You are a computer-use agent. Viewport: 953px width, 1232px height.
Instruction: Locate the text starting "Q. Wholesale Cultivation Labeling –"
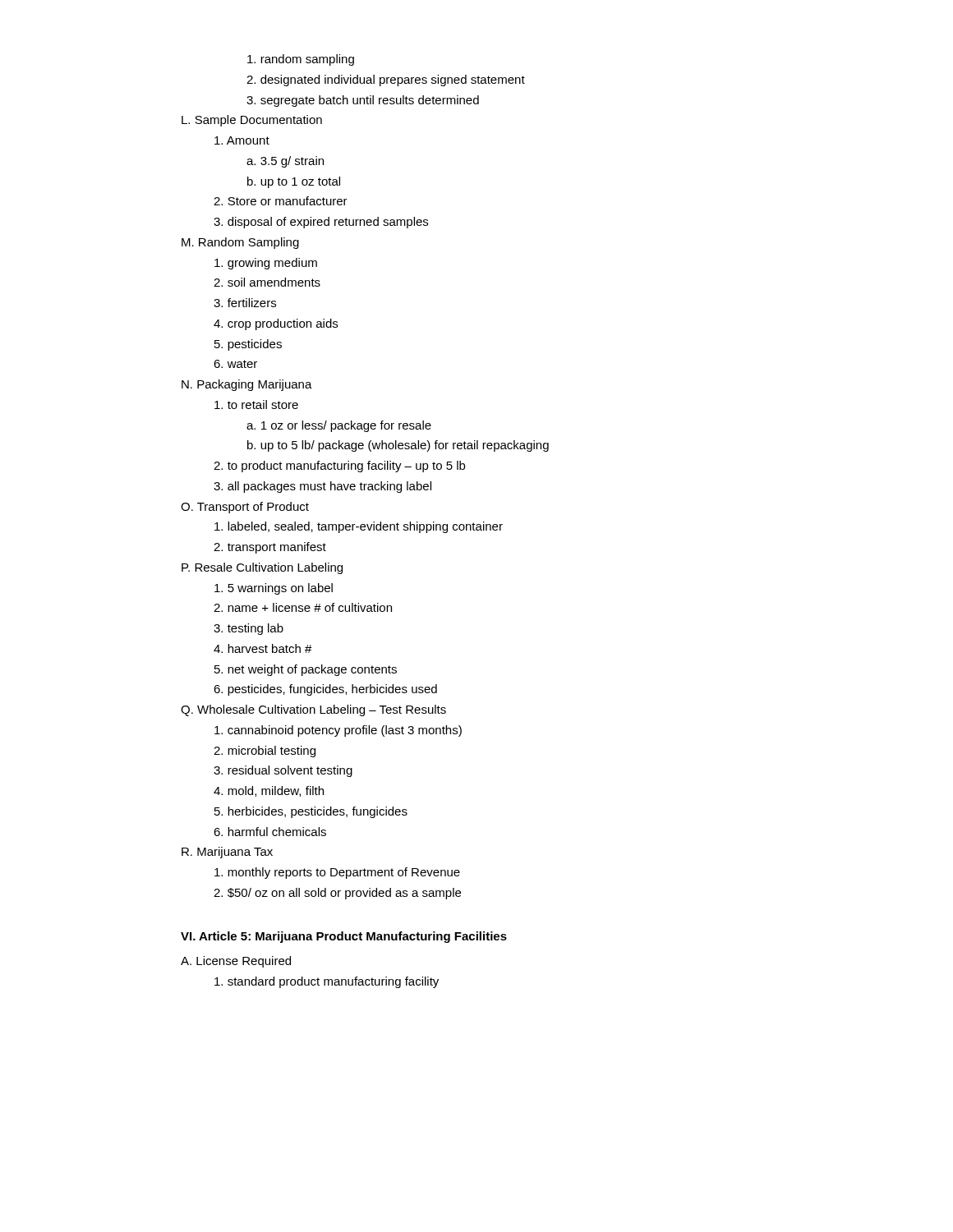[314, 709]
